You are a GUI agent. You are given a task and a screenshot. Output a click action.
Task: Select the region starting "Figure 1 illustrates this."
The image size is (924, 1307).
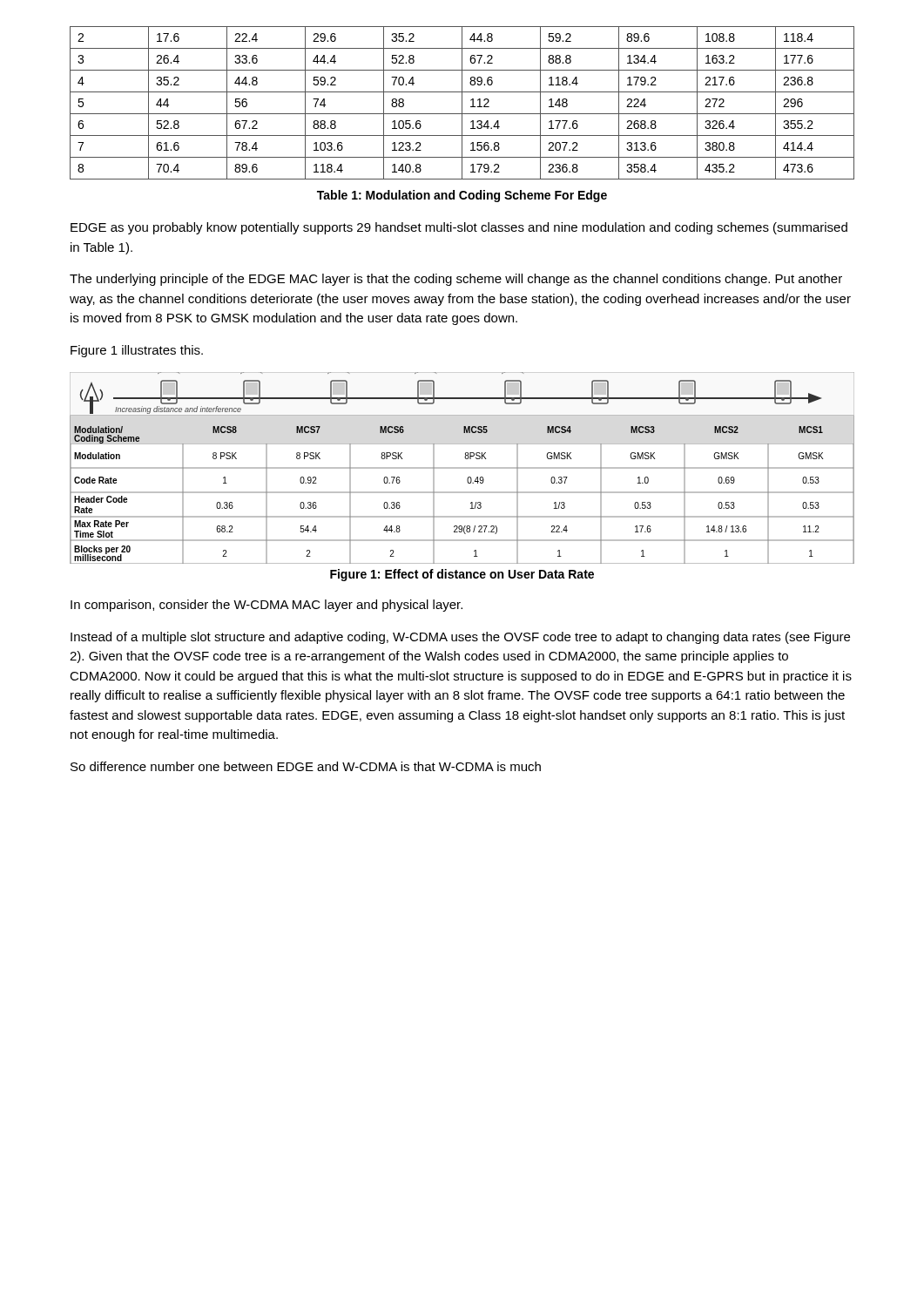coord(137,349)
